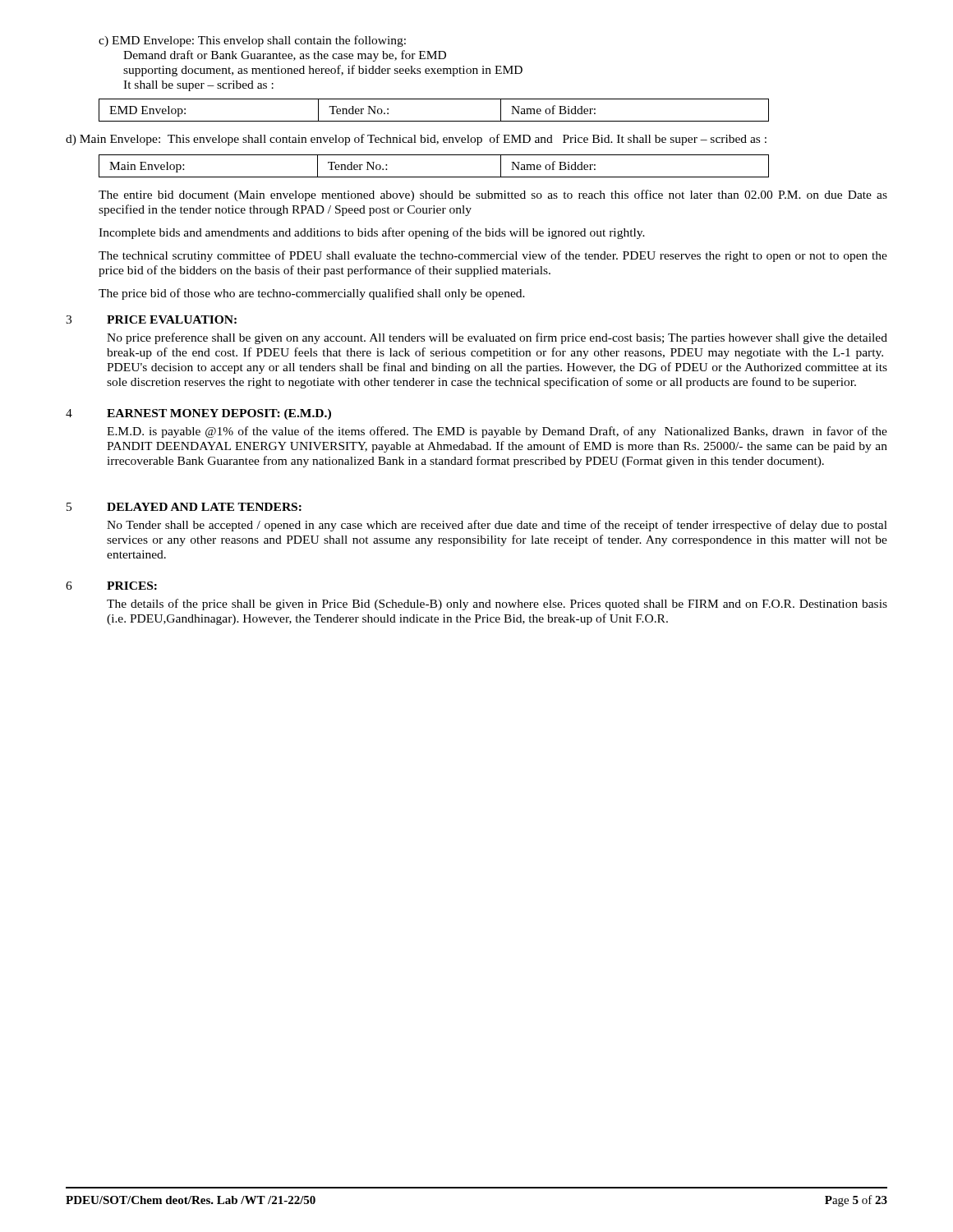The width and height of the screenshot is (953, 1232).
Task: Point to the passage starting "DELAYED AND LATE TENDERS:"
Action: [x=205, y=506]
